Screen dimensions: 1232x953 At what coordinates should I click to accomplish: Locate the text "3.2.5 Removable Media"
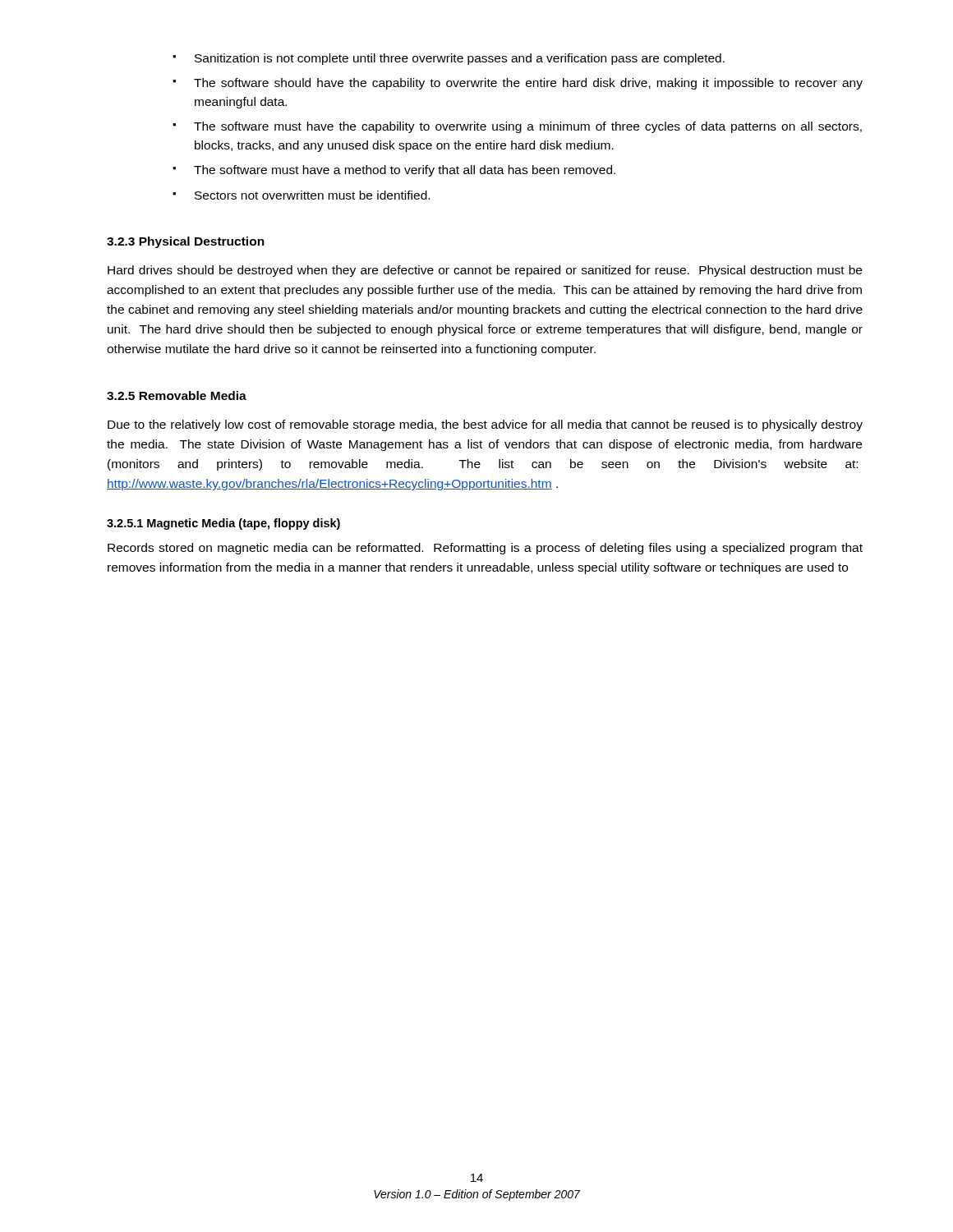tap(177, 396)
